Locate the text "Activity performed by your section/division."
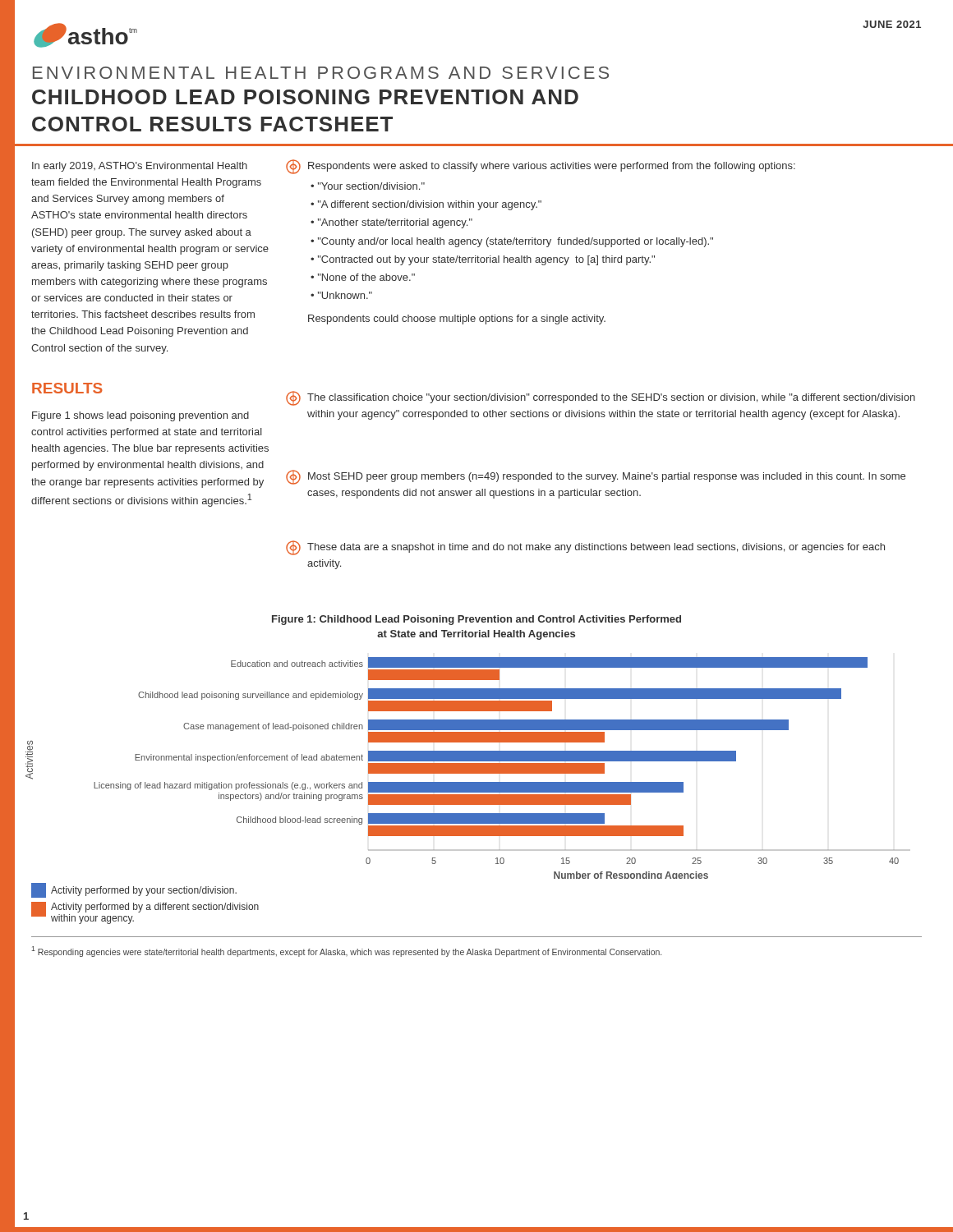This screenshot has width=953, height=1232. (134, 890)
